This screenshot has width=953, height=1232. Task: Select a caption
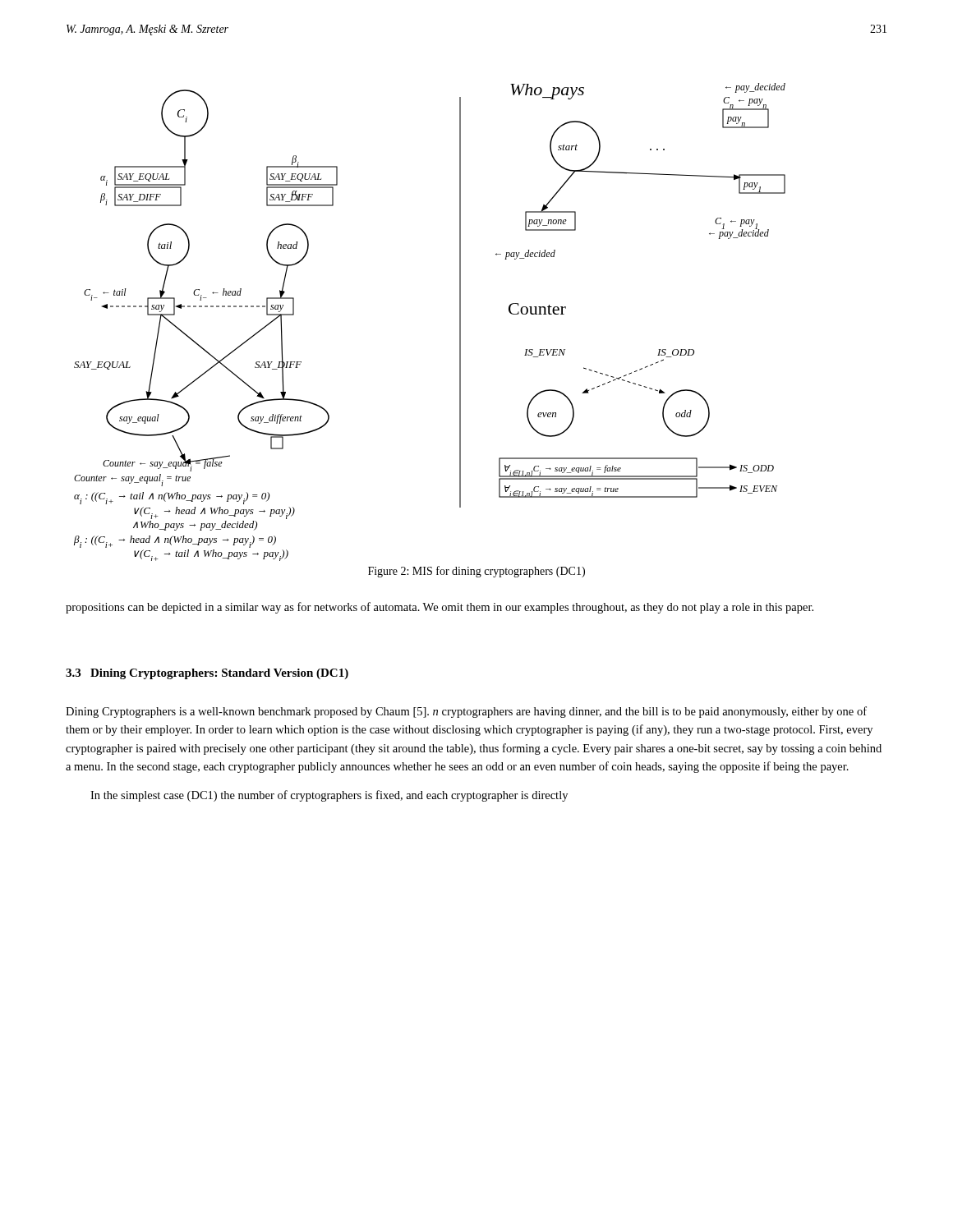(x=476, y=571)
